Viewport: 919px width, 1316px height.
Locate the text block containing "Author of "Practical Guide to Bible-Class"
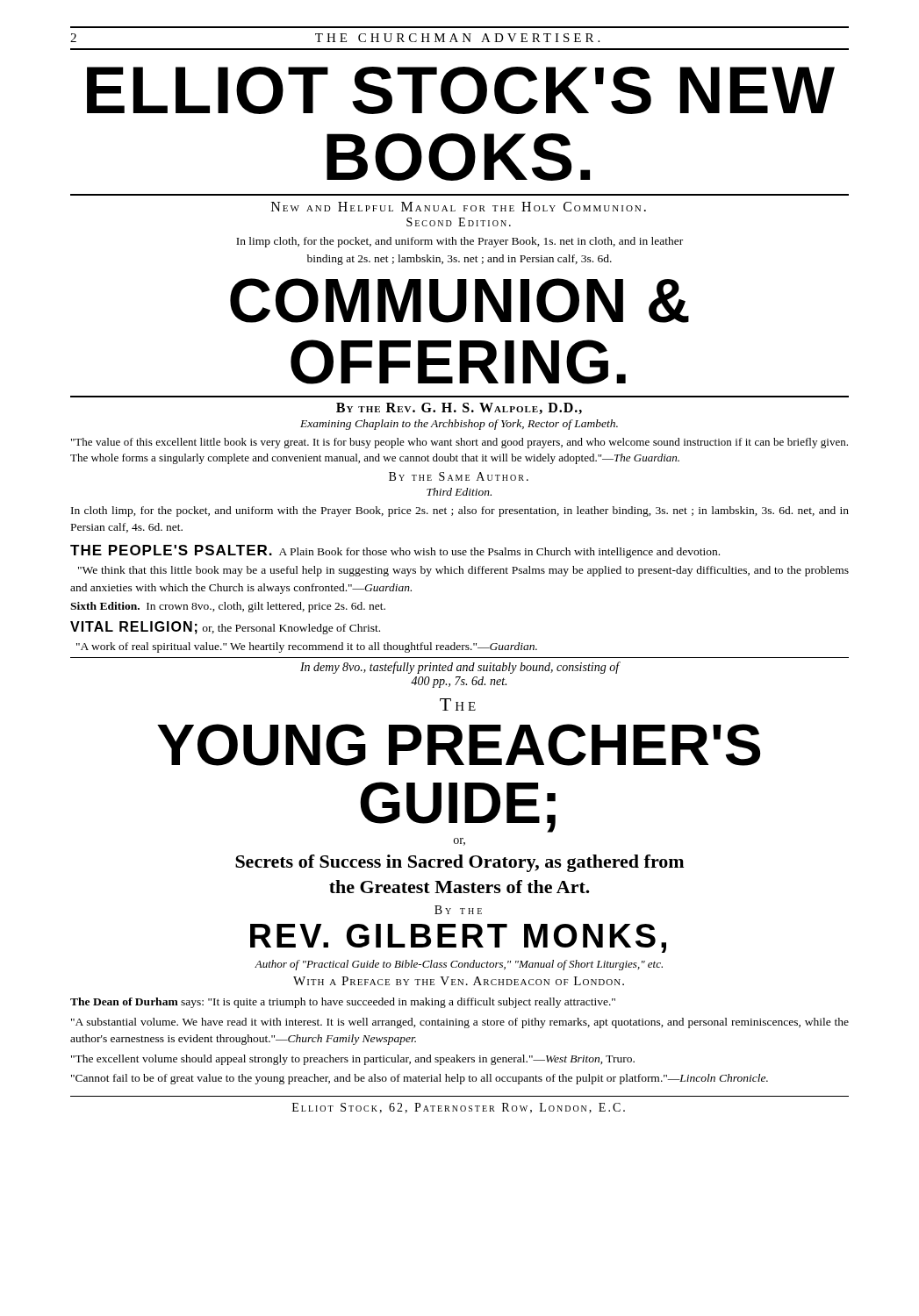click(x=460, y=964)
